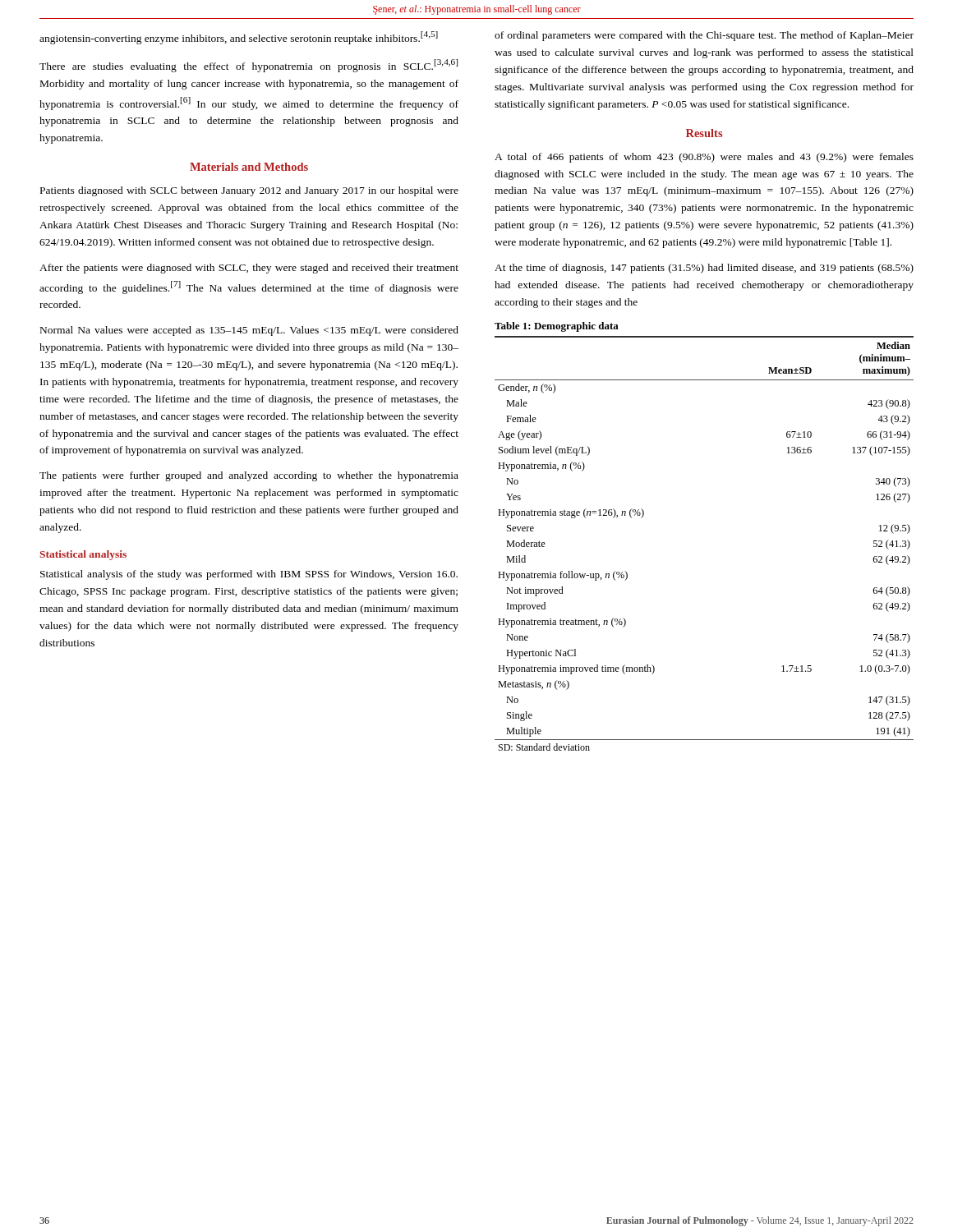Find the passage starting "Table 1: Demographic data"
Image resolution: width=953 pixels, height=1232 pixels.
[557, 326]
